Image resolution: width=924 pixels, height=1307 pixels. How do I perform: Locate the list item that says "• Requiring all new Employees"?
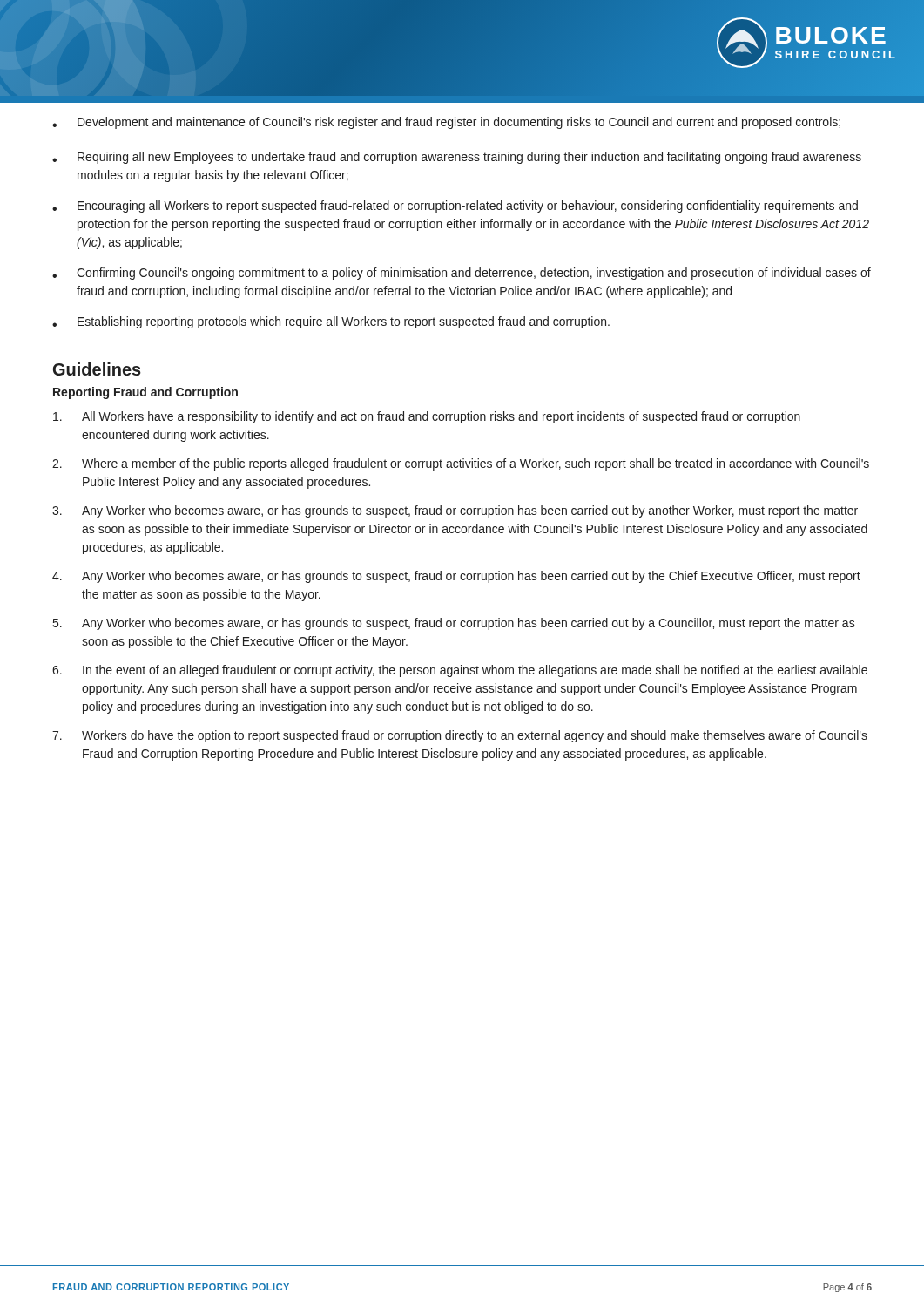[462, 166]
